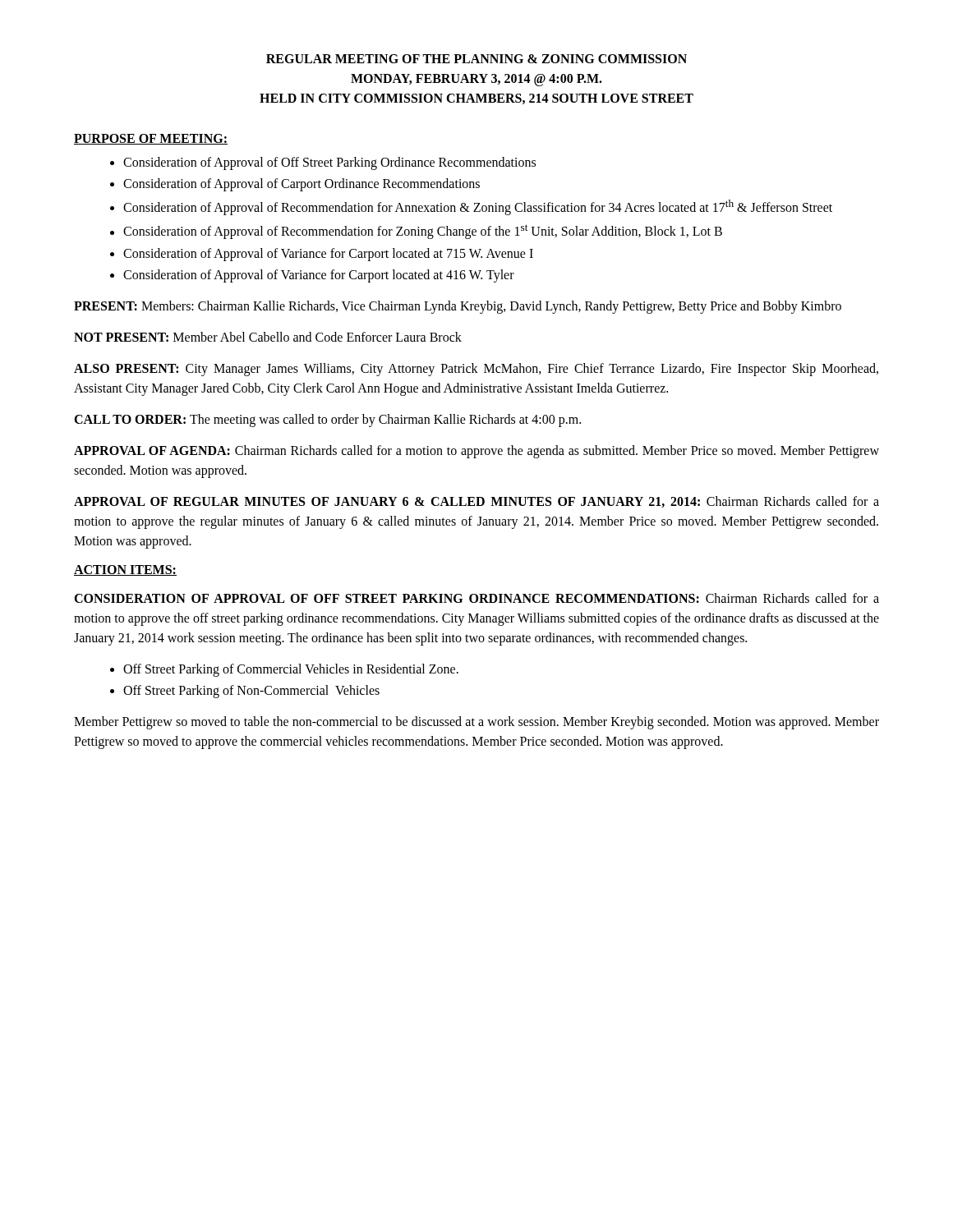Click on the block starting "Consideration of Approval of Carport Ordinance"
This screenshot has height=1232, width=953.
click(302, 184)
